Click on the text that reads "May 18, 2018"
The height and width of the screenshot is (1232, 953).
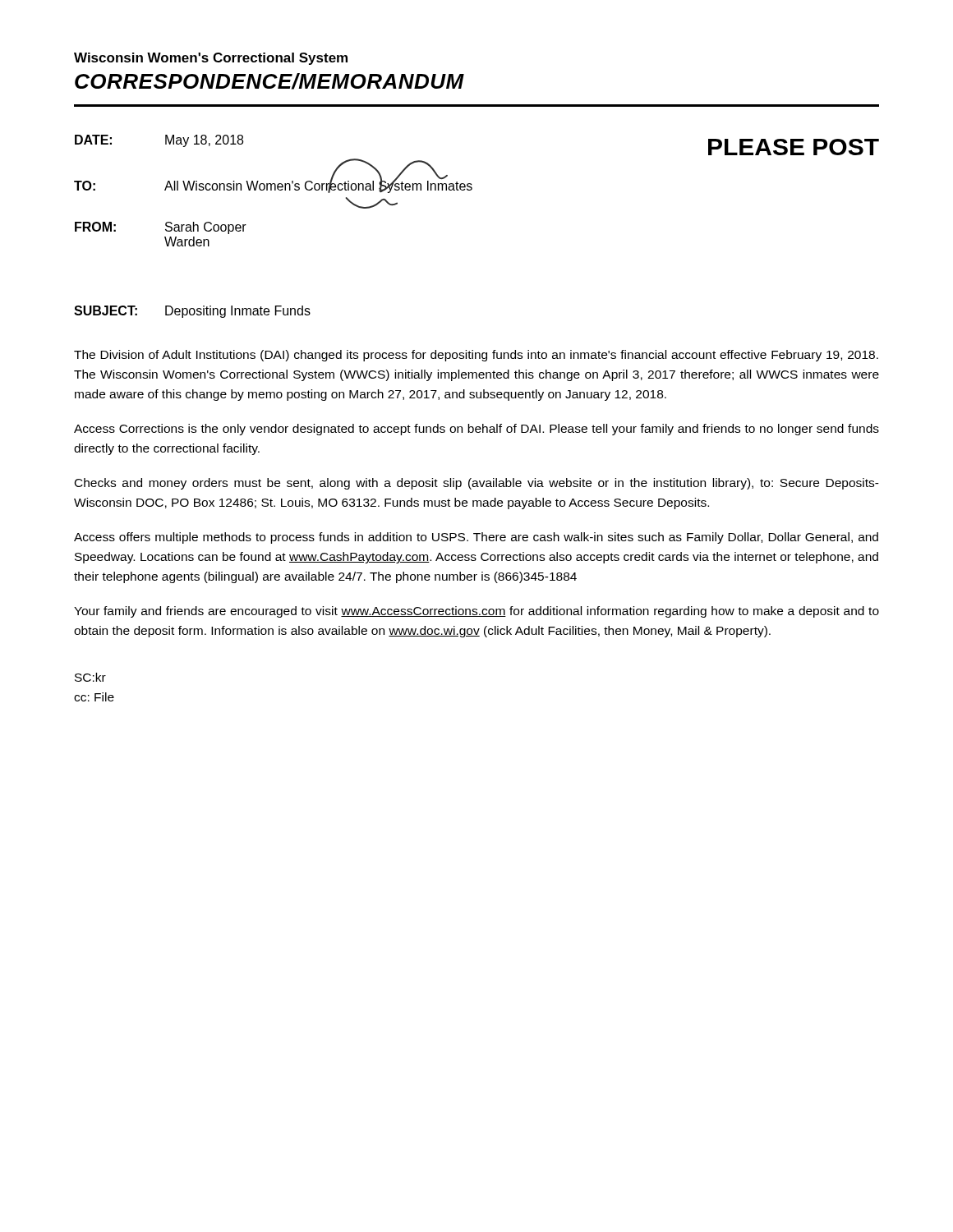coord(204,140)
